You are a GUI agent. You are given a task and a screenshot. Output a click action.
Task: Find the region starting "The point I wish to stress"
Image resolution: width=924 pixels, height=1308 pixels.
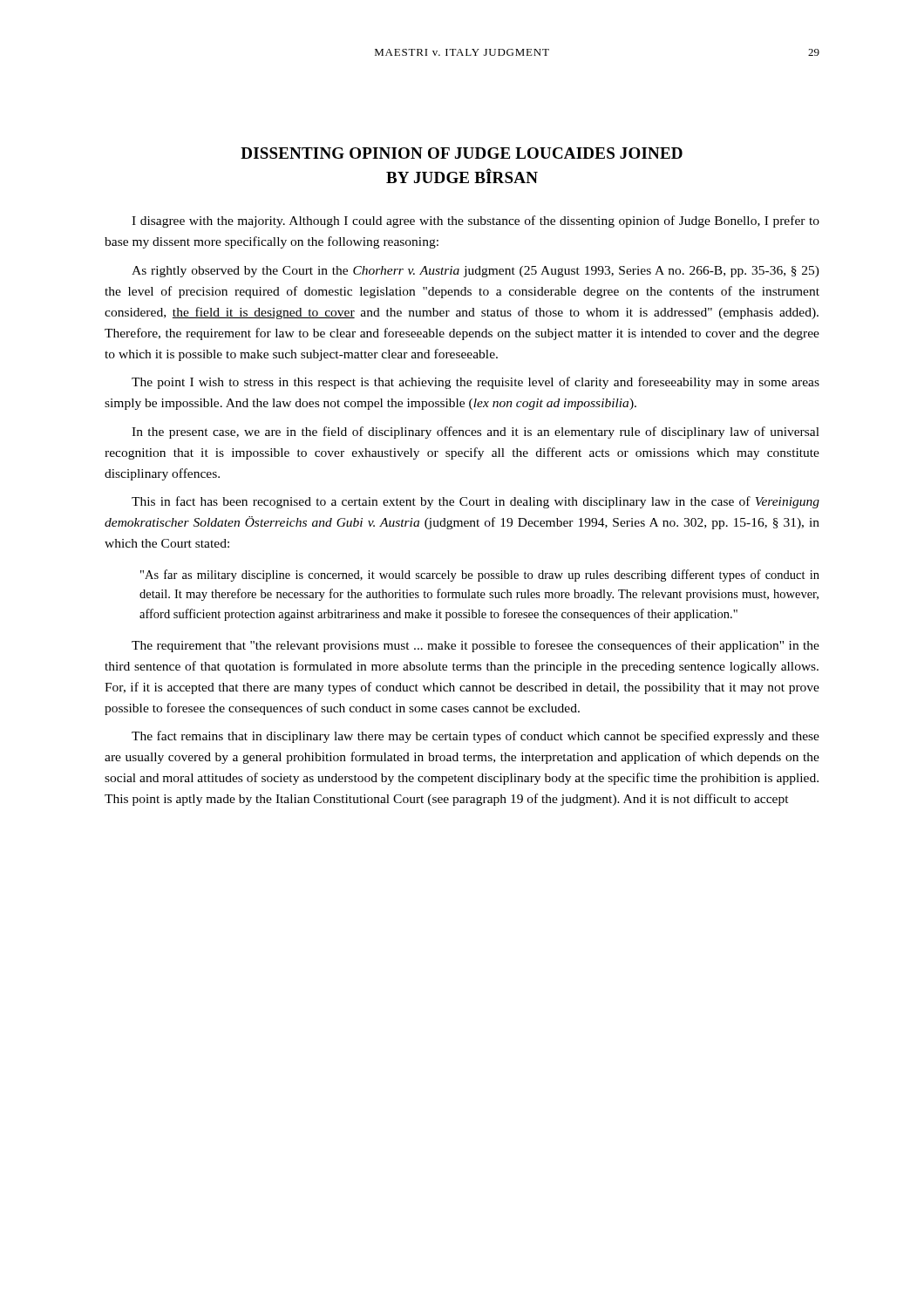pyautogui.click(x=462, y=392)
